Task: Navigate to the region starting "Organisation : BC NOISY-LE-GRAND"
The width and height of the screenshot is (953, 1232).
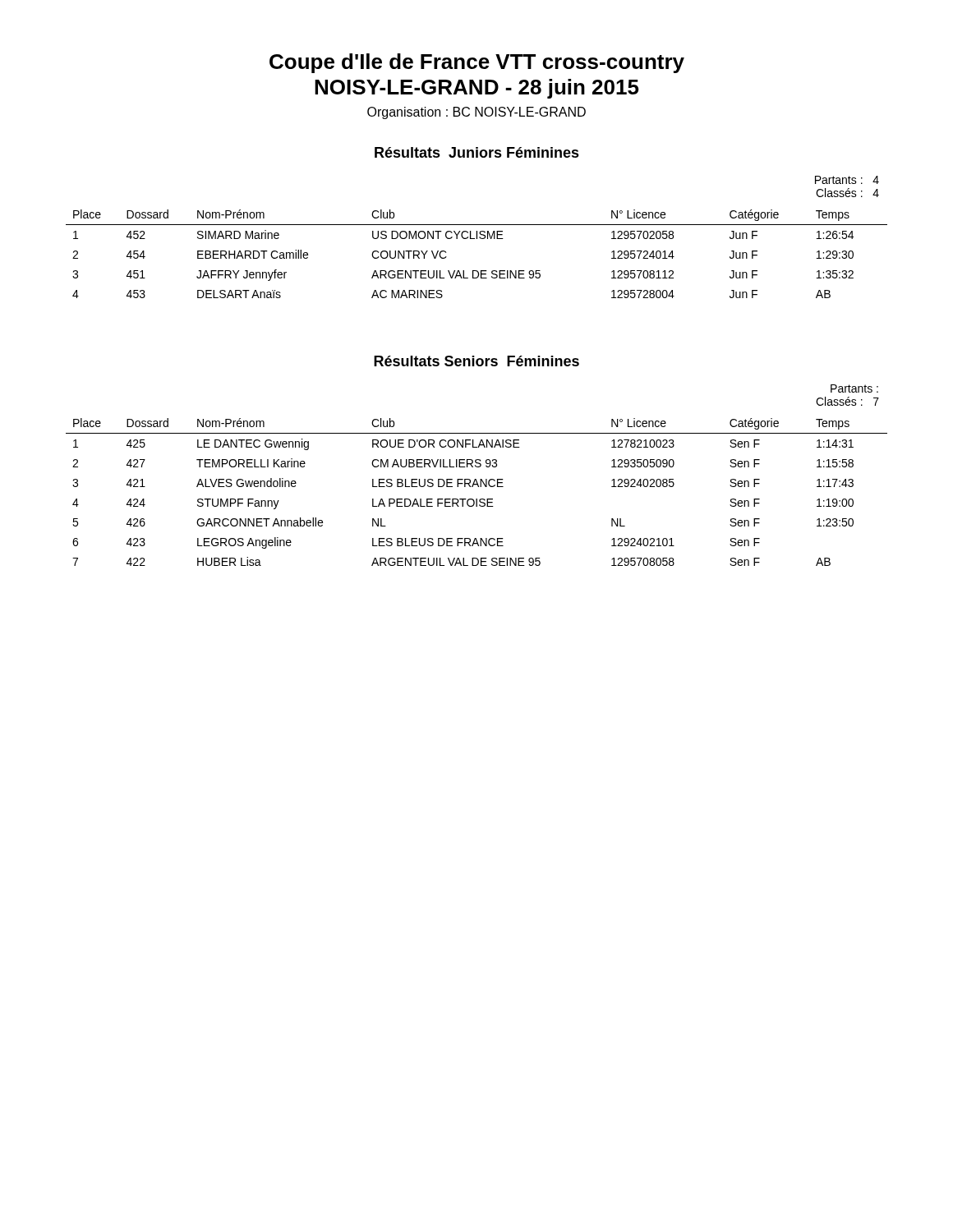Action: (x=476, y=112)
